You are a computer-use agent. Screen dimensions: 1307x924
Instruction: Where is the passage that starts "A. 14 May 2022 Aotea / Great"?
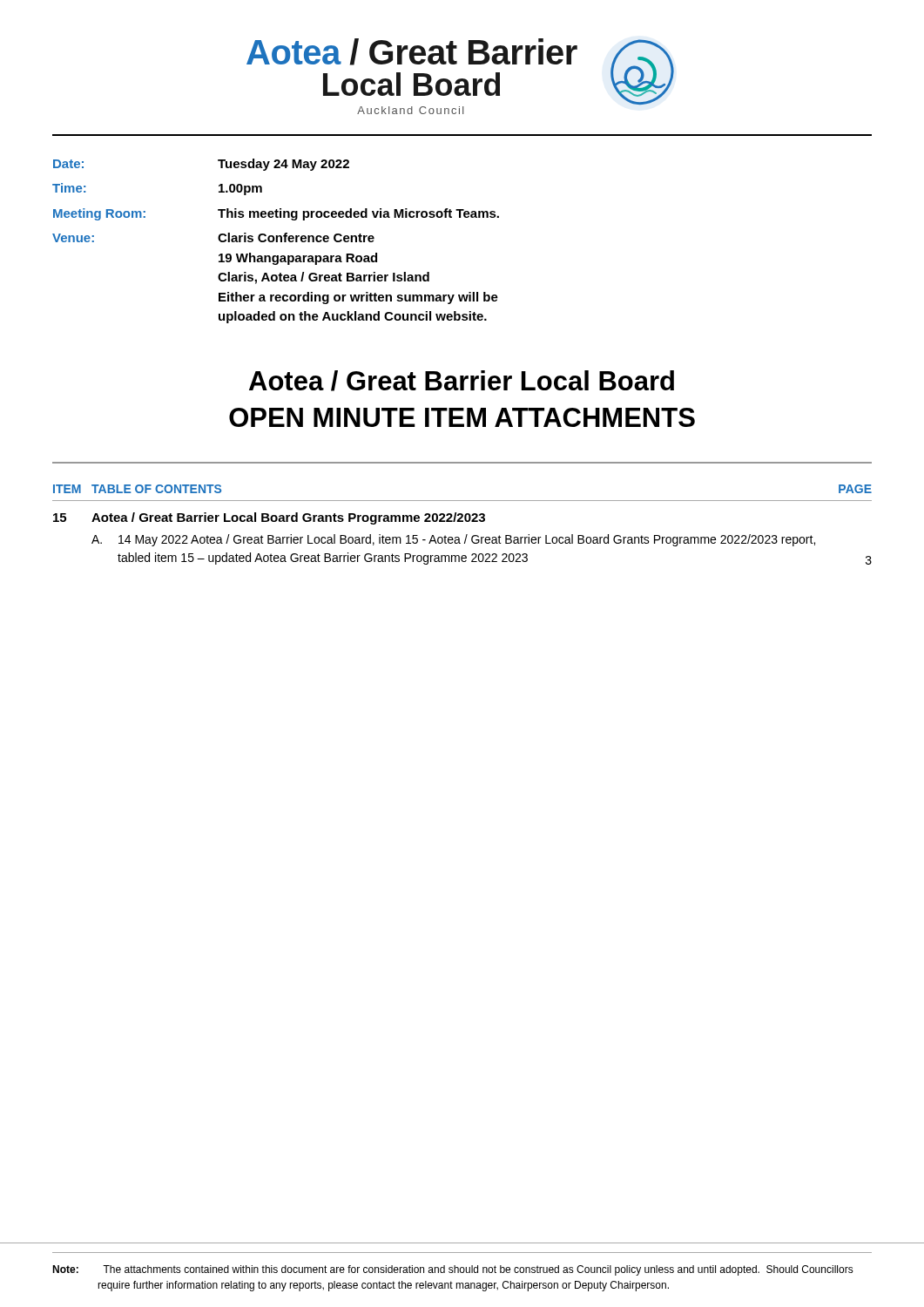482,549
